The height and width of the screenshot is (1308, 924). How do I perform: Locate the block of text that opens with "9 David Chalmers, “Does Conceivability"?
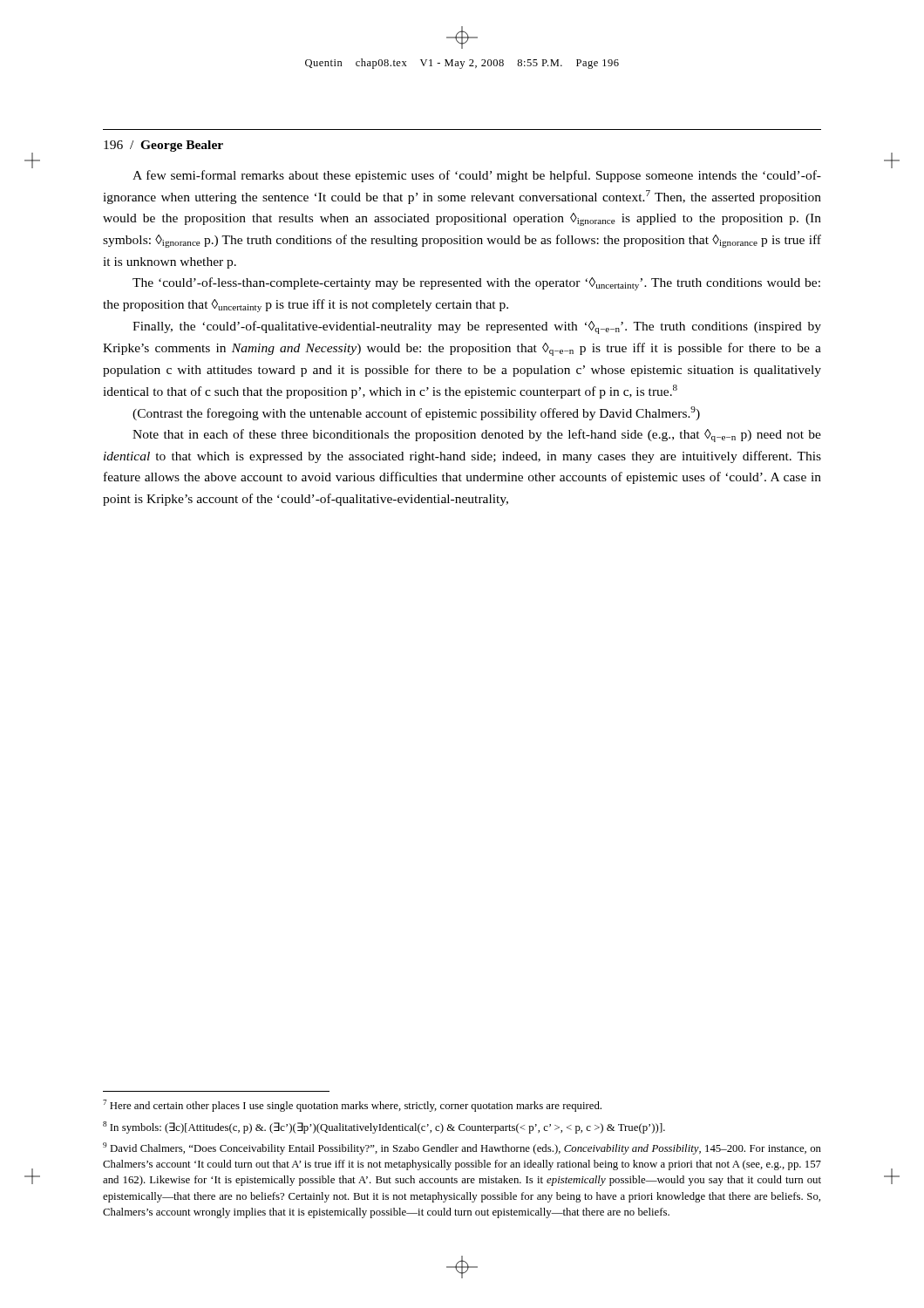(462, 1179)
